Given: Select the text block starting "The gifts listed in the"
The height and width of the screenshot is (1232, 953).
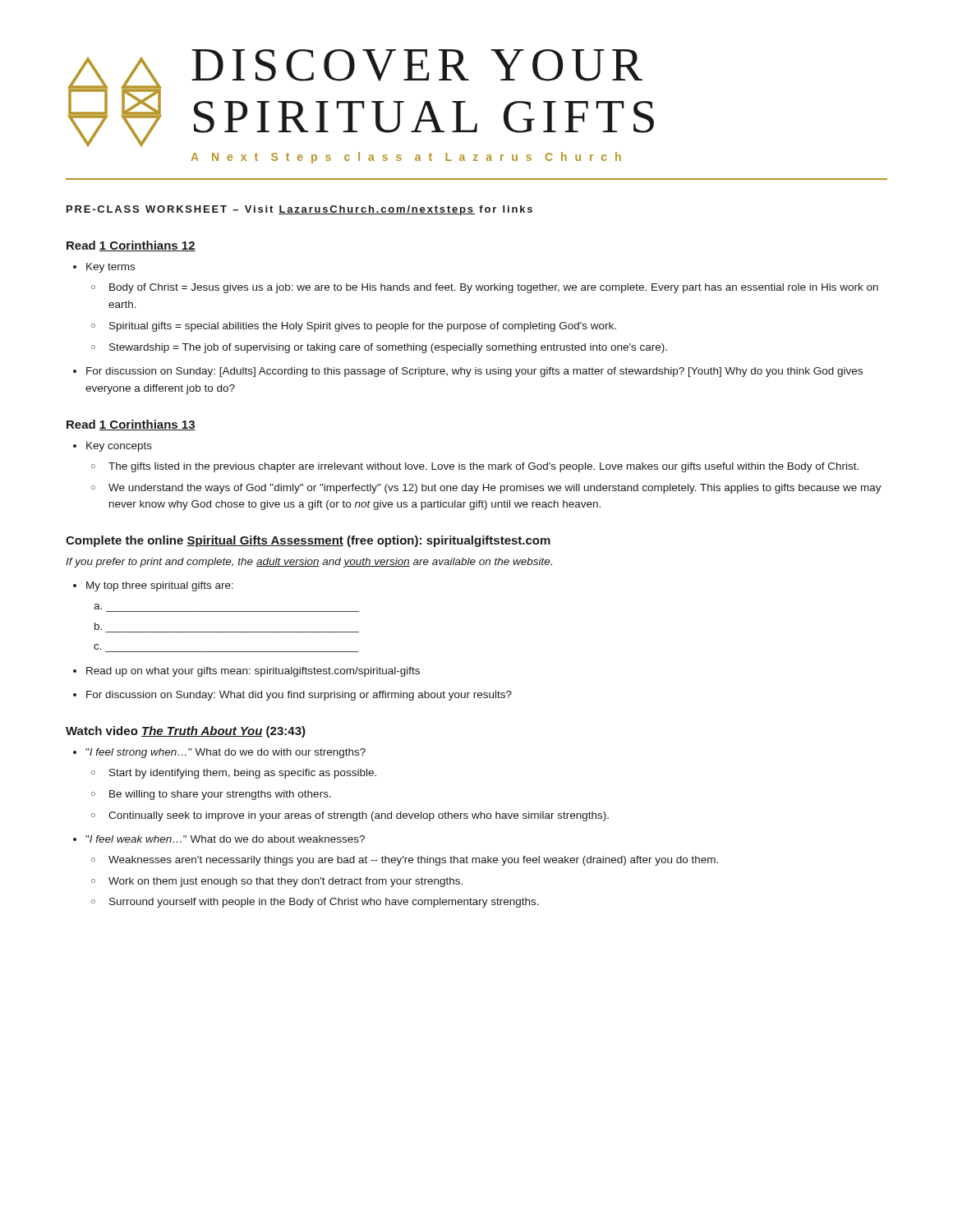Looking at the screenshot, I should [484, 466].
